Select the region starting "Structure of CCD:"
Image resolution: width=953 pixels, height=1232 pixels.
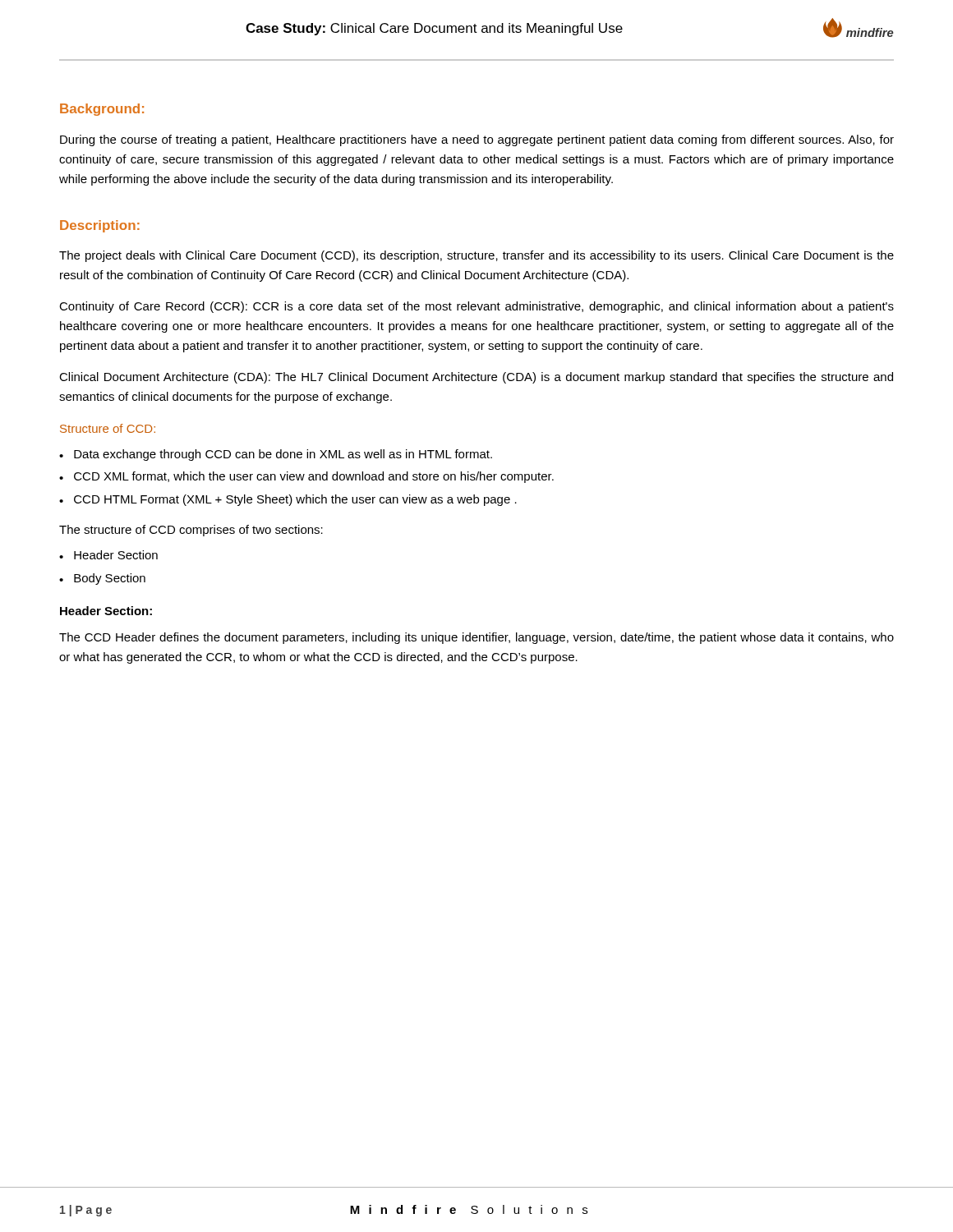click(x=108, y=428)
